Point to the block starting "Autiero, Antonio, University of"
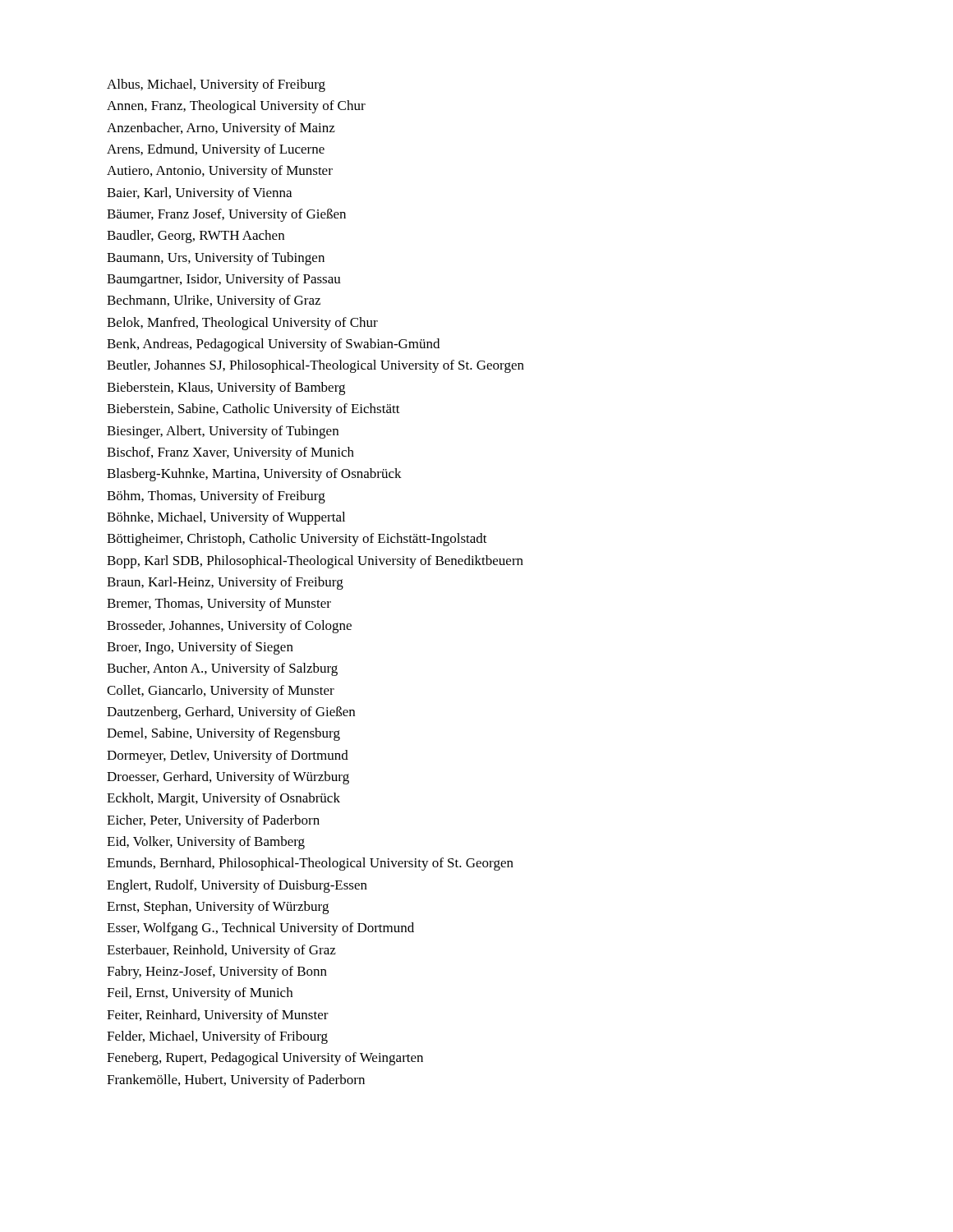953x1232 pixels. (220, 171)
